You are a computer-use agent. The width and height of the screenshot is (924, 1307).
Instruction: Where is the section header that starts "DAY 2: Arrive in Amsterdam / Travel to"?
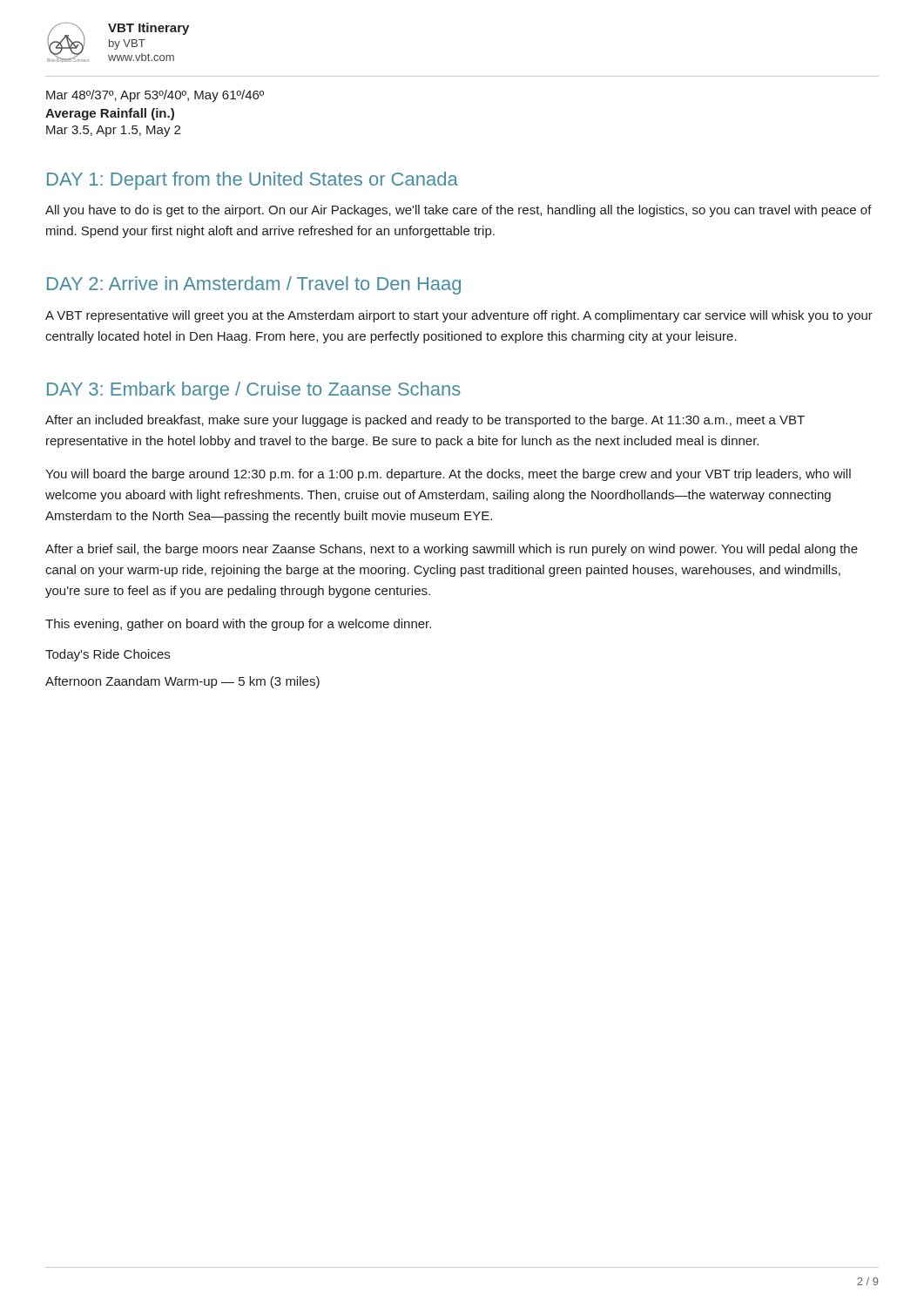click(254, 284)
